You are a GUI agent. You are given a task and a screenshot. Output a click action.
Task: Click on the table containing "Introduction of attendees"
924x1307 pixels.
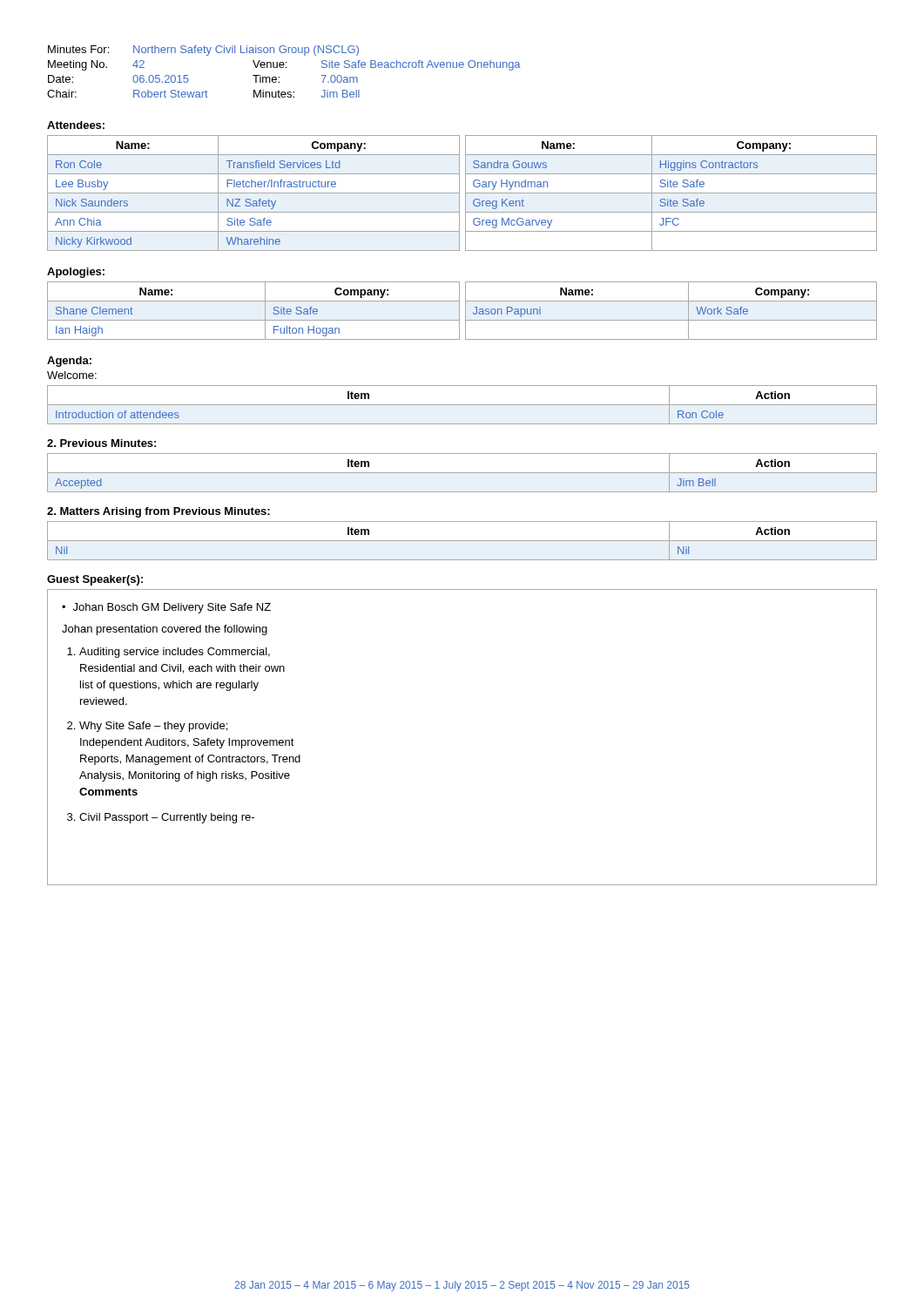pos(462,405)
